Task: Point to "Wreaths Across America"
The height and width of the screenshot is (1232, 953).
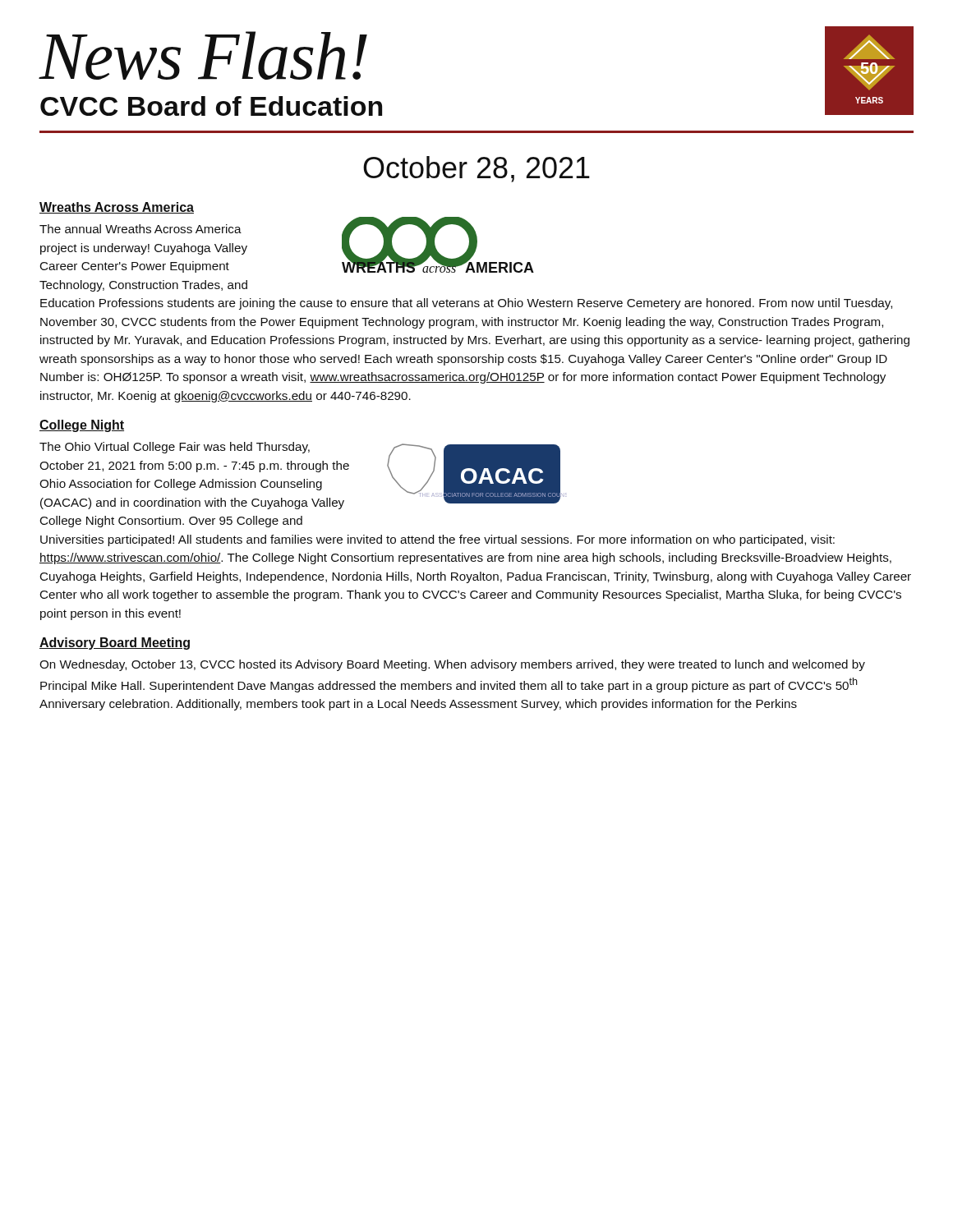Action: pos(117,207)
